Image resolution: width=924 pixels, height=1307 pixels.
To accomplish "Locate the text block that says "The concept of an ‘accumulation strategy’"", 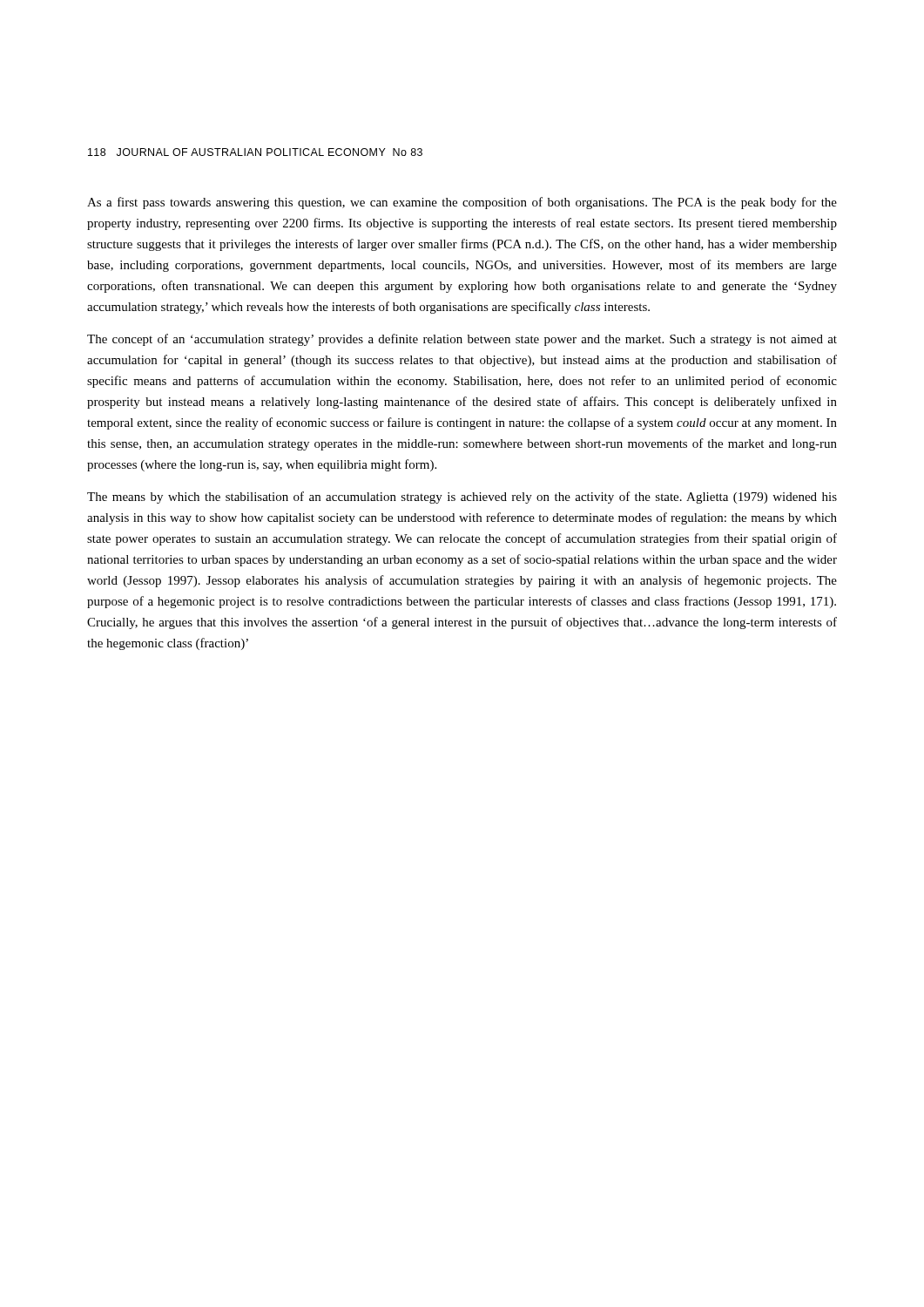I will (x=462, y=401).
